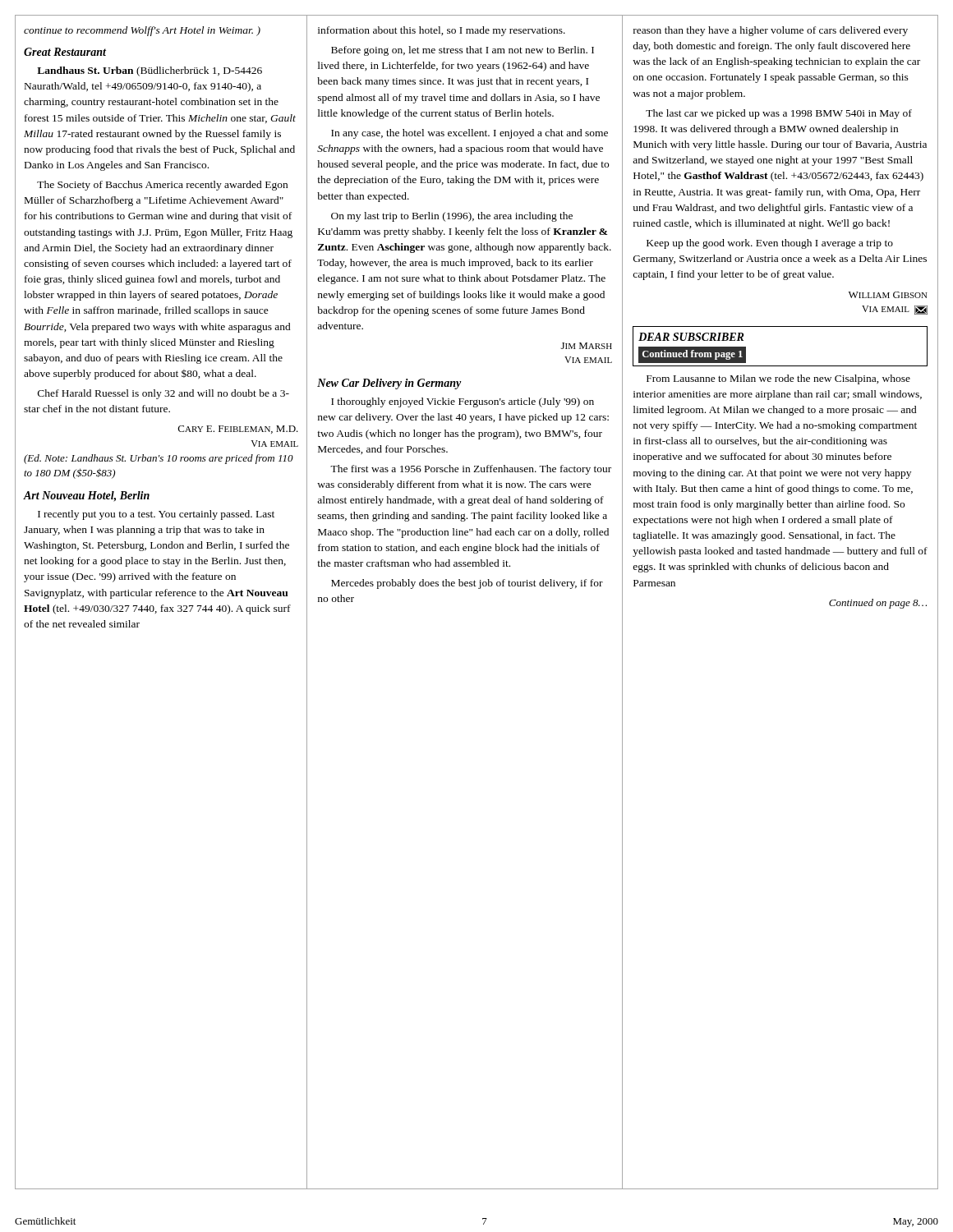
Task: Navigate to the region starting "From Lausanne to"
Action: (x=780, y=480)
